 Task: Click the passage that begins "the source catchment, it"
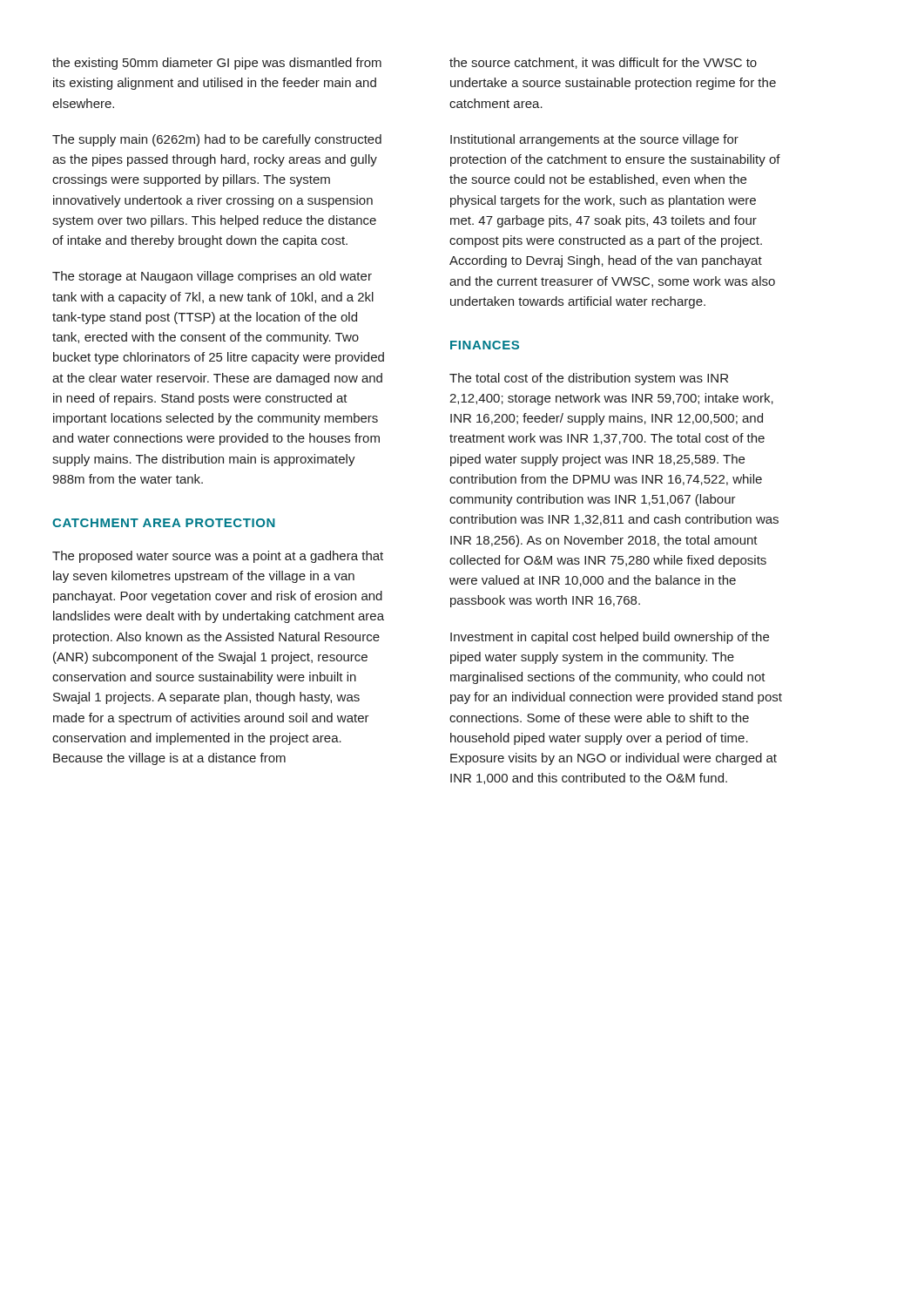click(613, 83)
